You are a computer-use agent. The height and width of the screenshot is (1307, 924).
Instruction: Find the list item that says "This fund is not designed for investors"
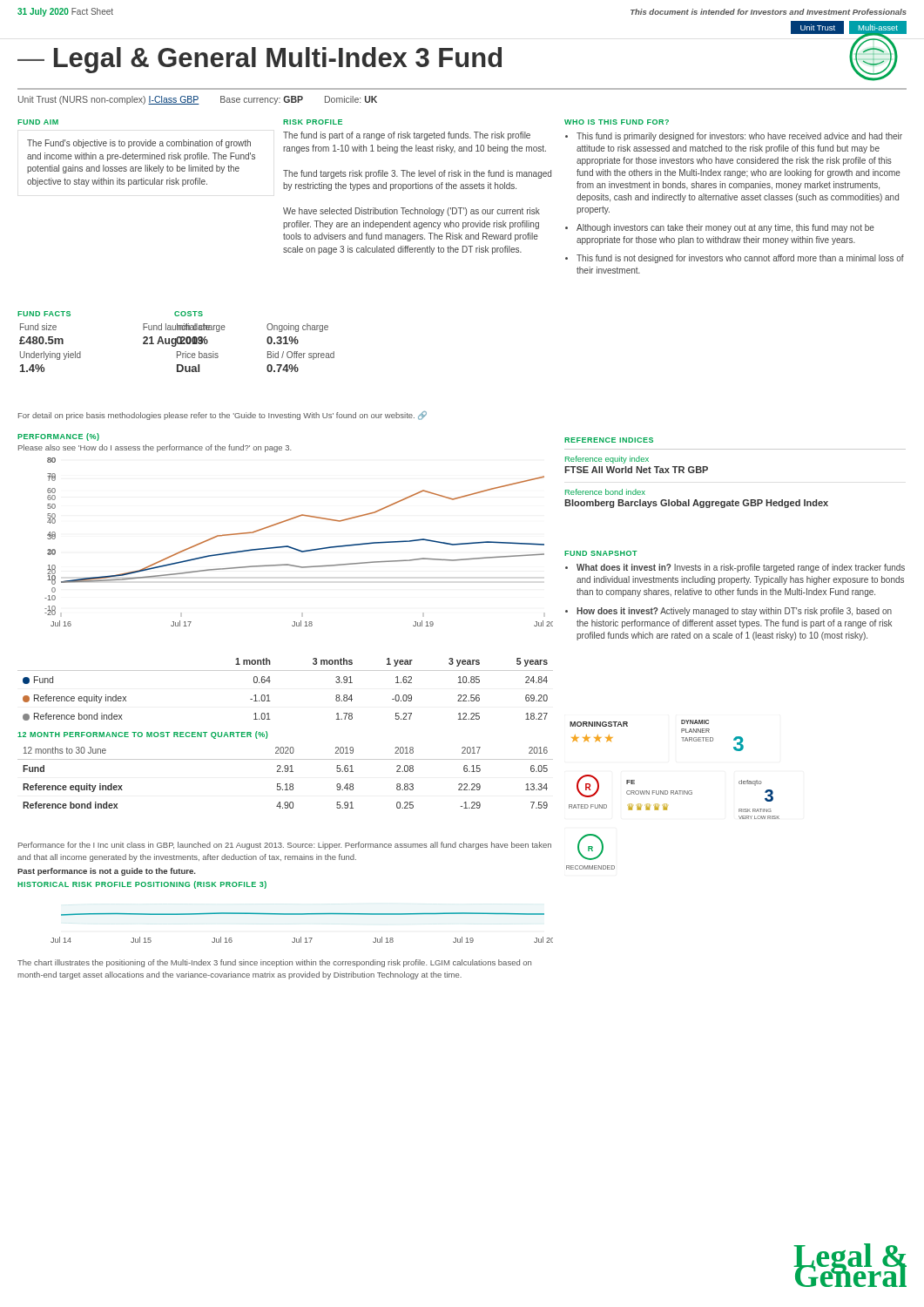740,264
